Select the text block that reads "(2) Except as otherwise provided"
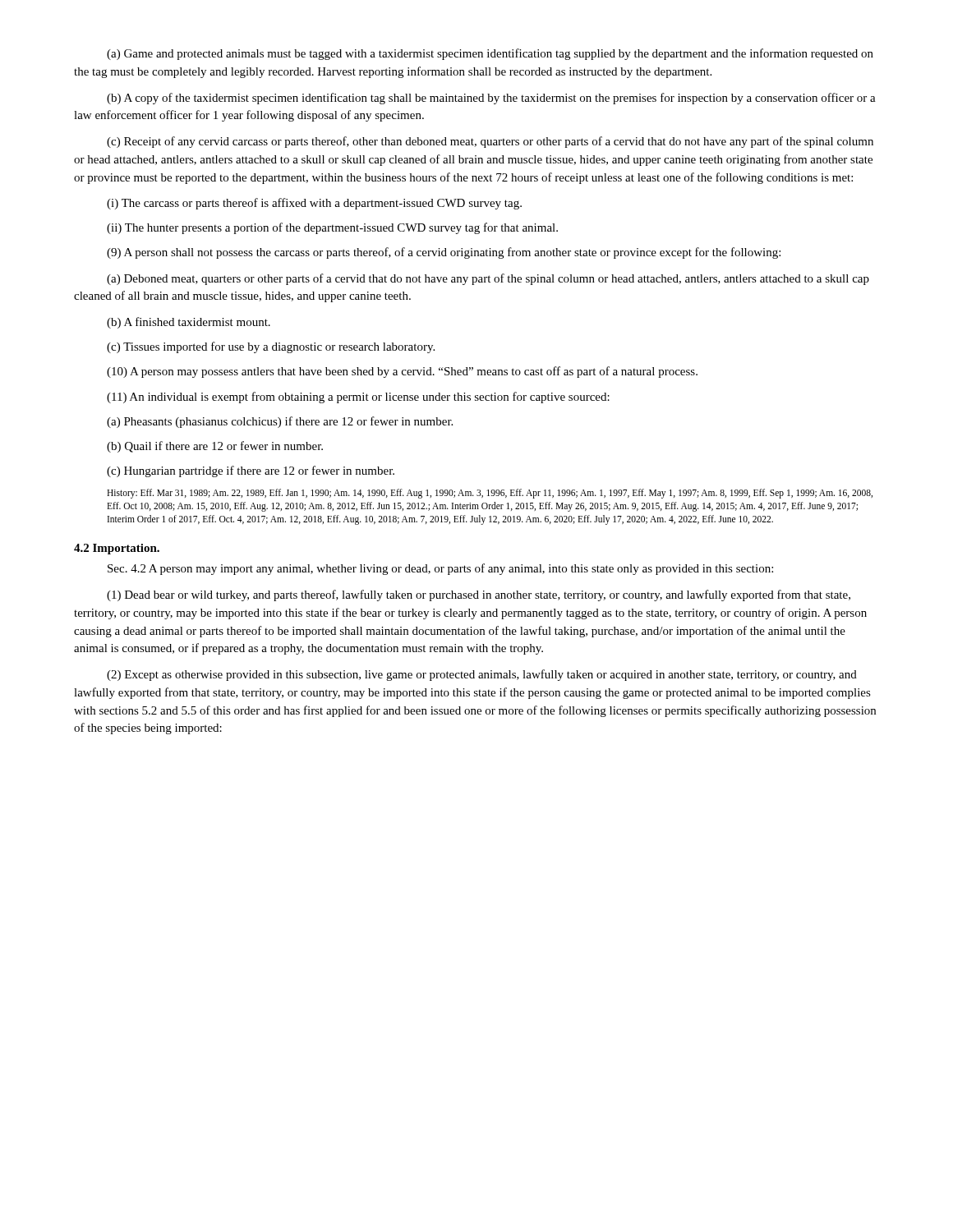The image size is (953, 1232). tap(475, 701)
